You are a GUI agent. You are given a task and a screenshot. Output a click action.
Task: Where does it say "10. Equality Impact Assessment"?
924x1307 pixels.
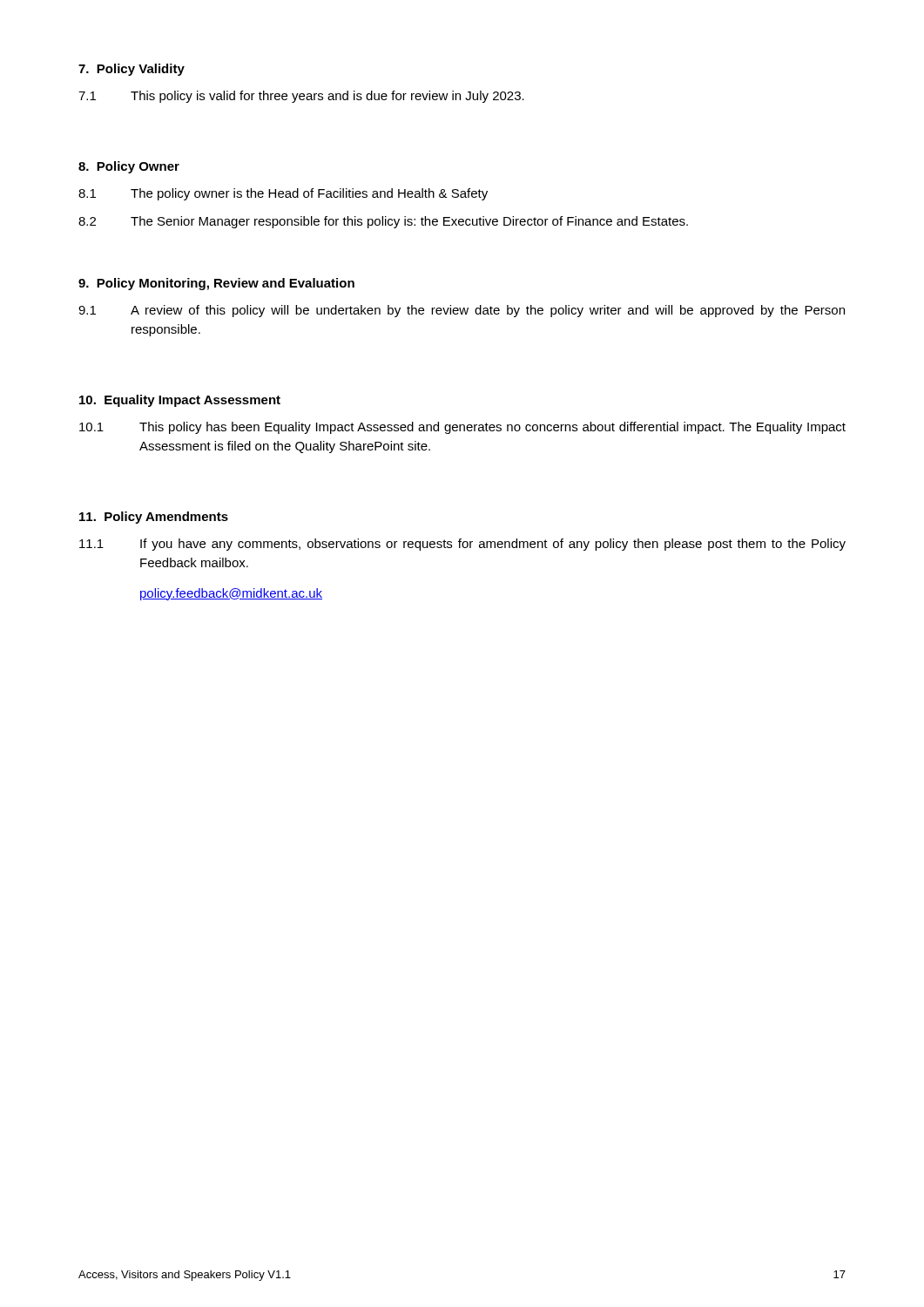point(179,399)
